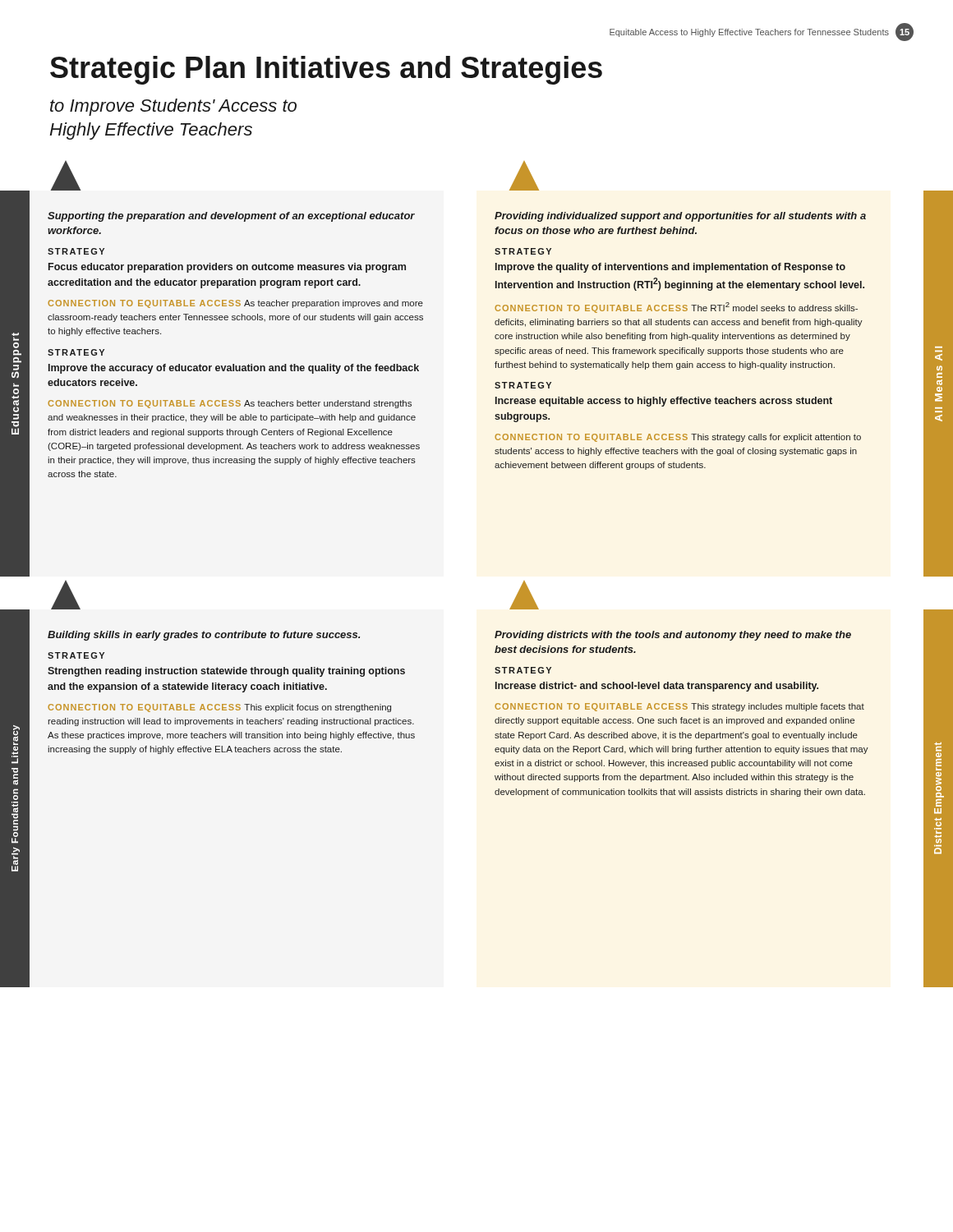Locate the block starting "Early Foundation and"
Screen dimensions: 1232x953
point(15,798)
